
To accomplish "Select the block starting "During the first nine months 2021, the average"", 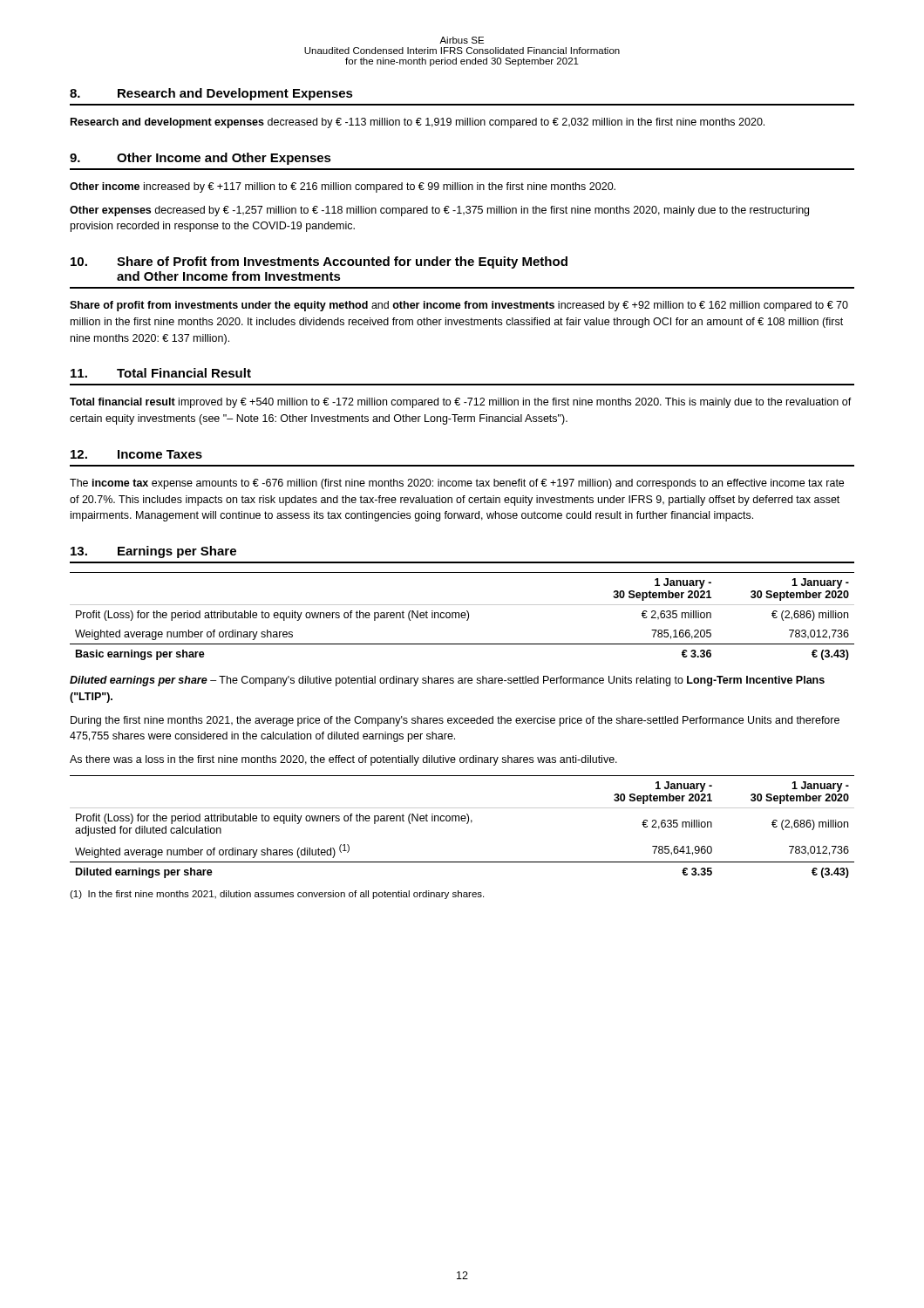I will [x=455, y=728].
